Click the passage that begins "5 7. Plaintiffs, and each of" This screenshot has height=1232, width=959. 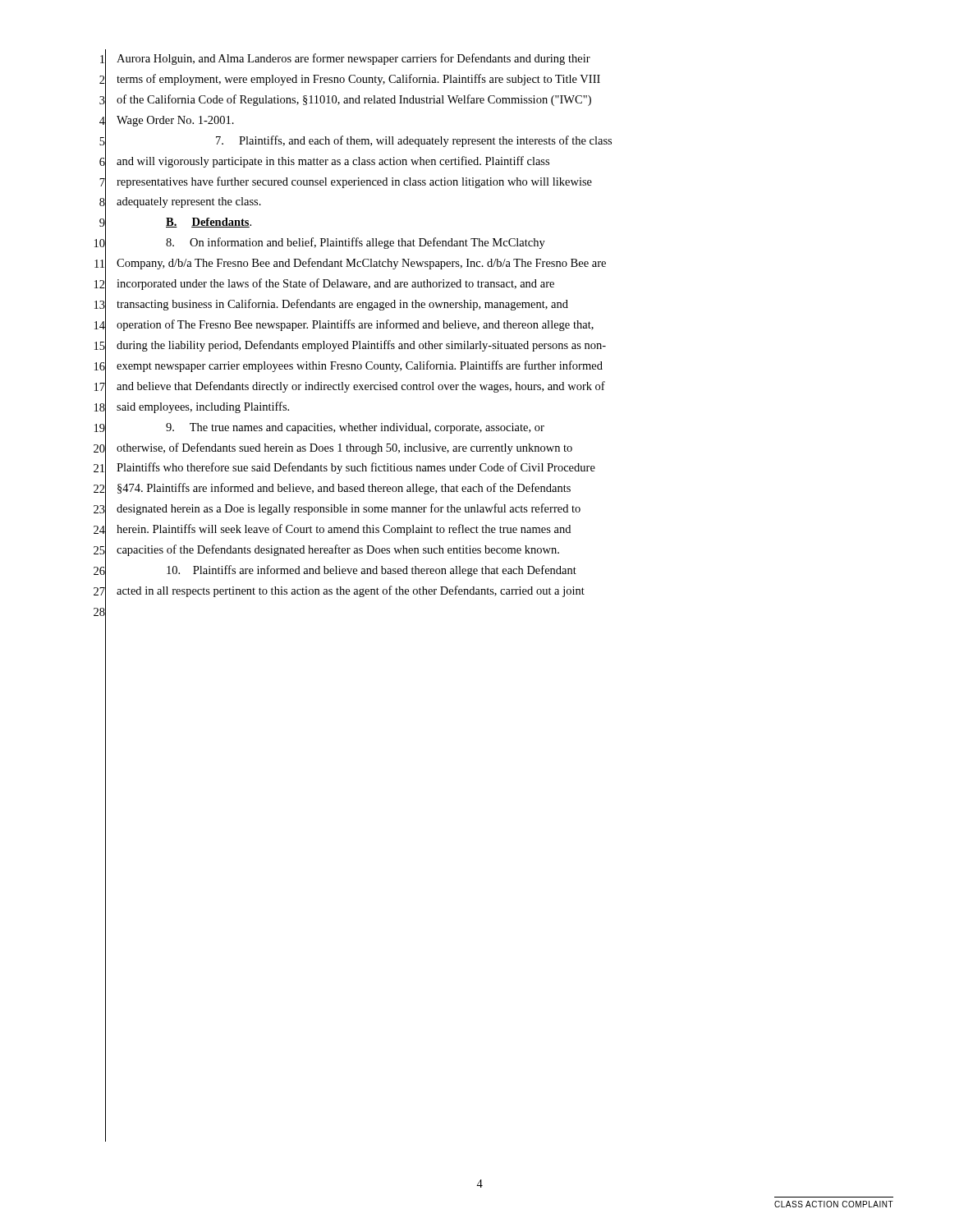(x=488, y=172)
